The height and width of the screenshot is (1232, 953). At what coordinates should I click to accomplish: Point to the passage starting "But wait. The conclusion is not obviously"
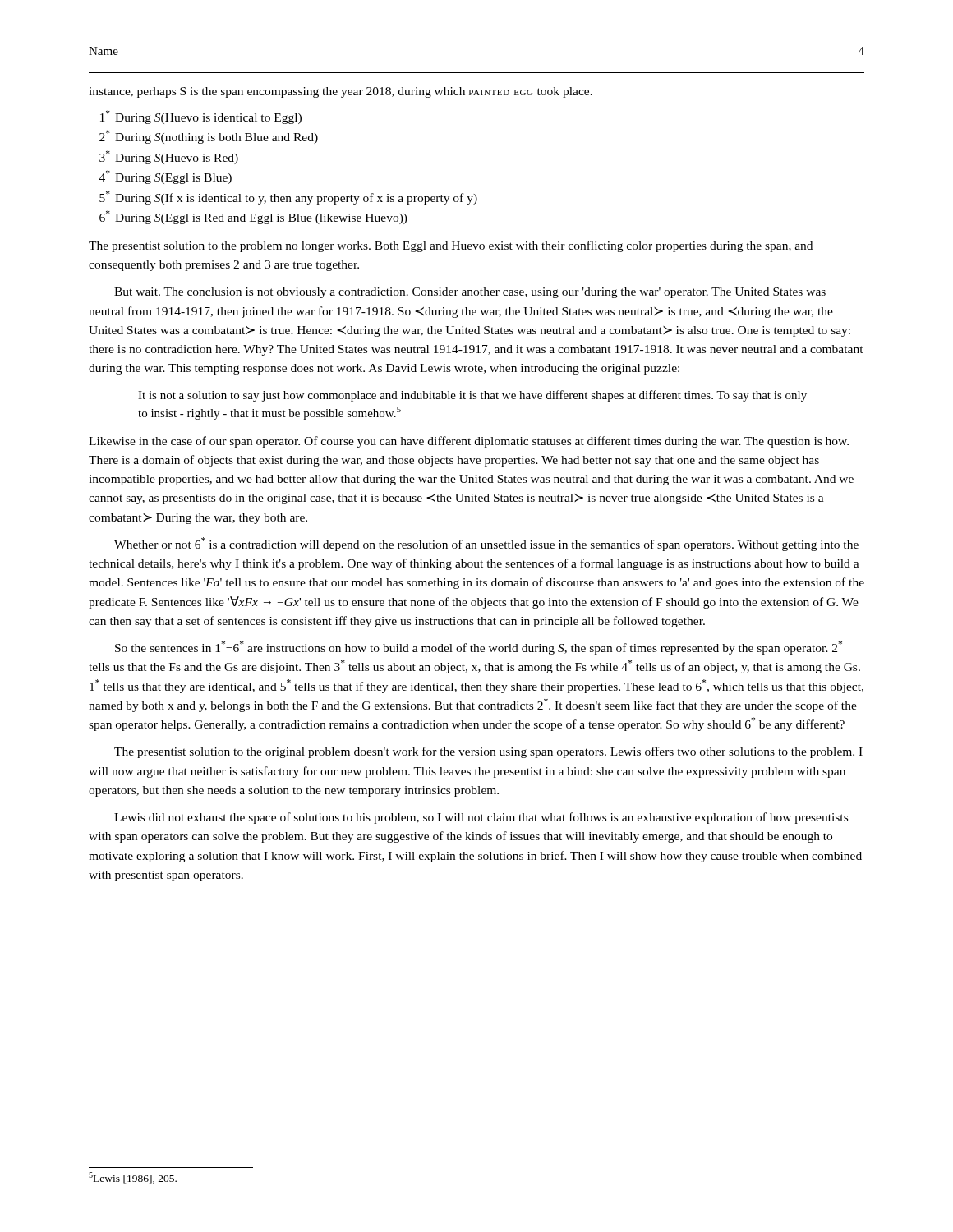click(x=476, y=330)
